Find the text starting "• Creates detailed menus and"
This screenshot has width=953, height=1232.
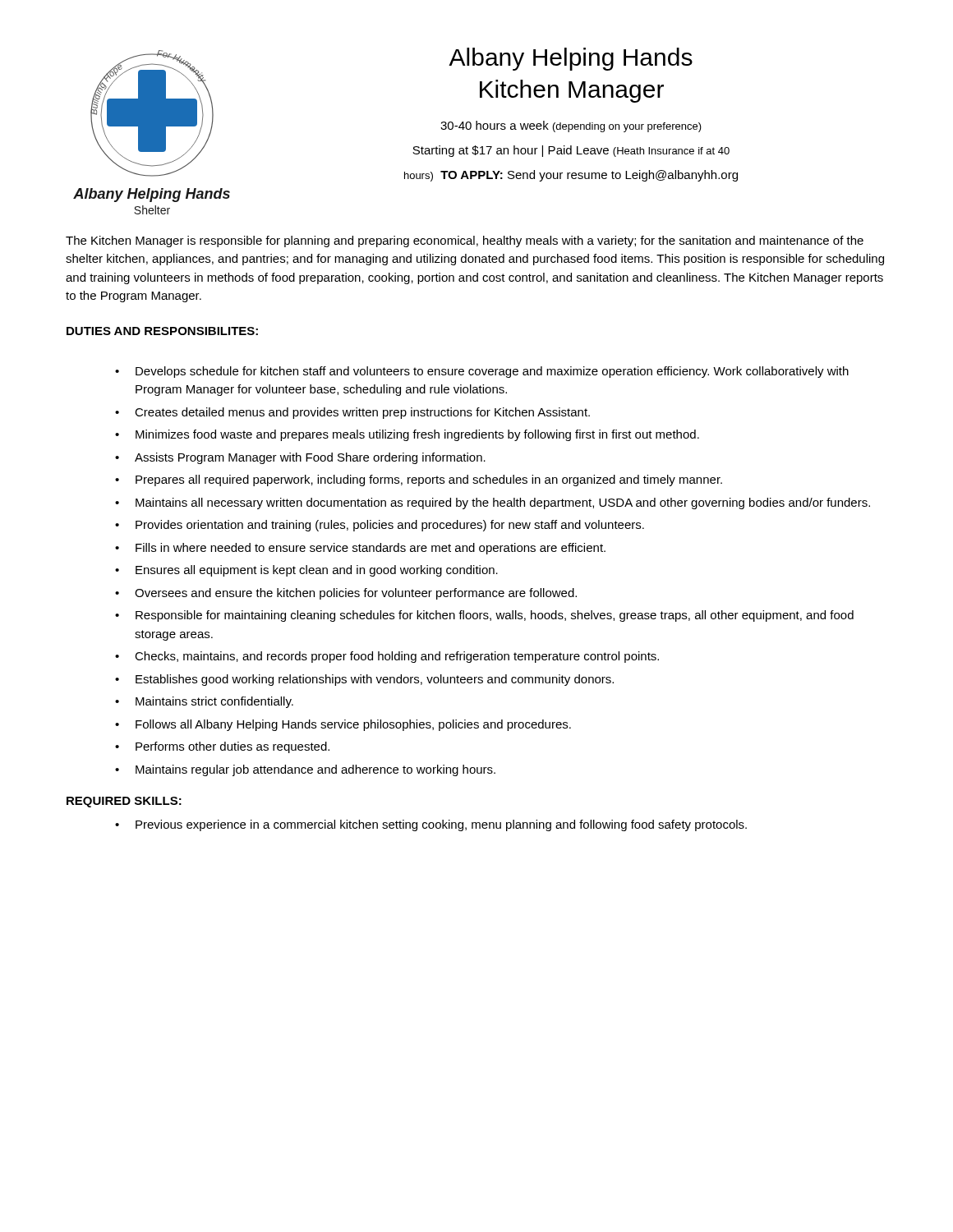coord(501,412)
